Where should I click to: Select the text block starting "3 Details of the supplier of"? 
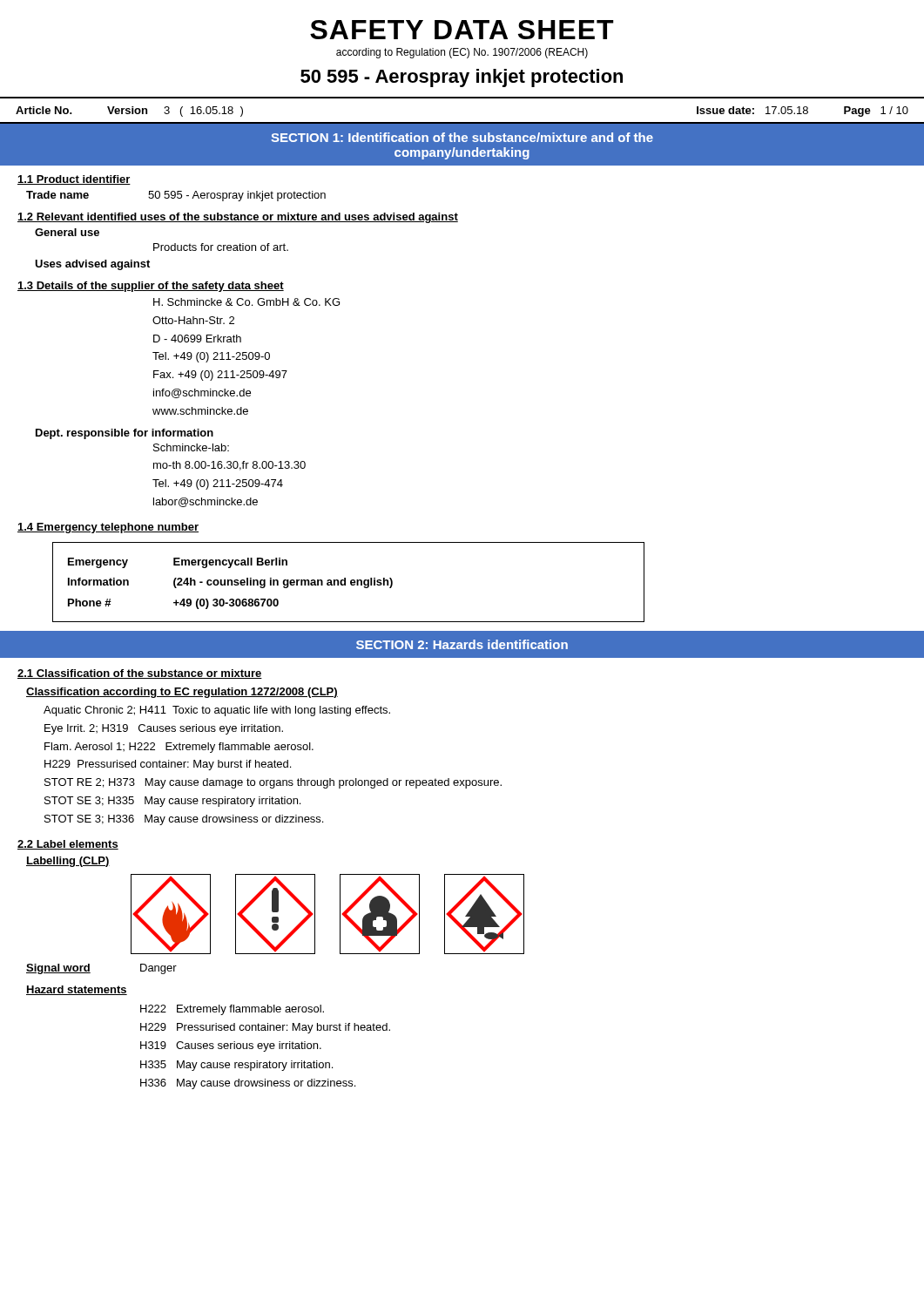pos(151,287)
